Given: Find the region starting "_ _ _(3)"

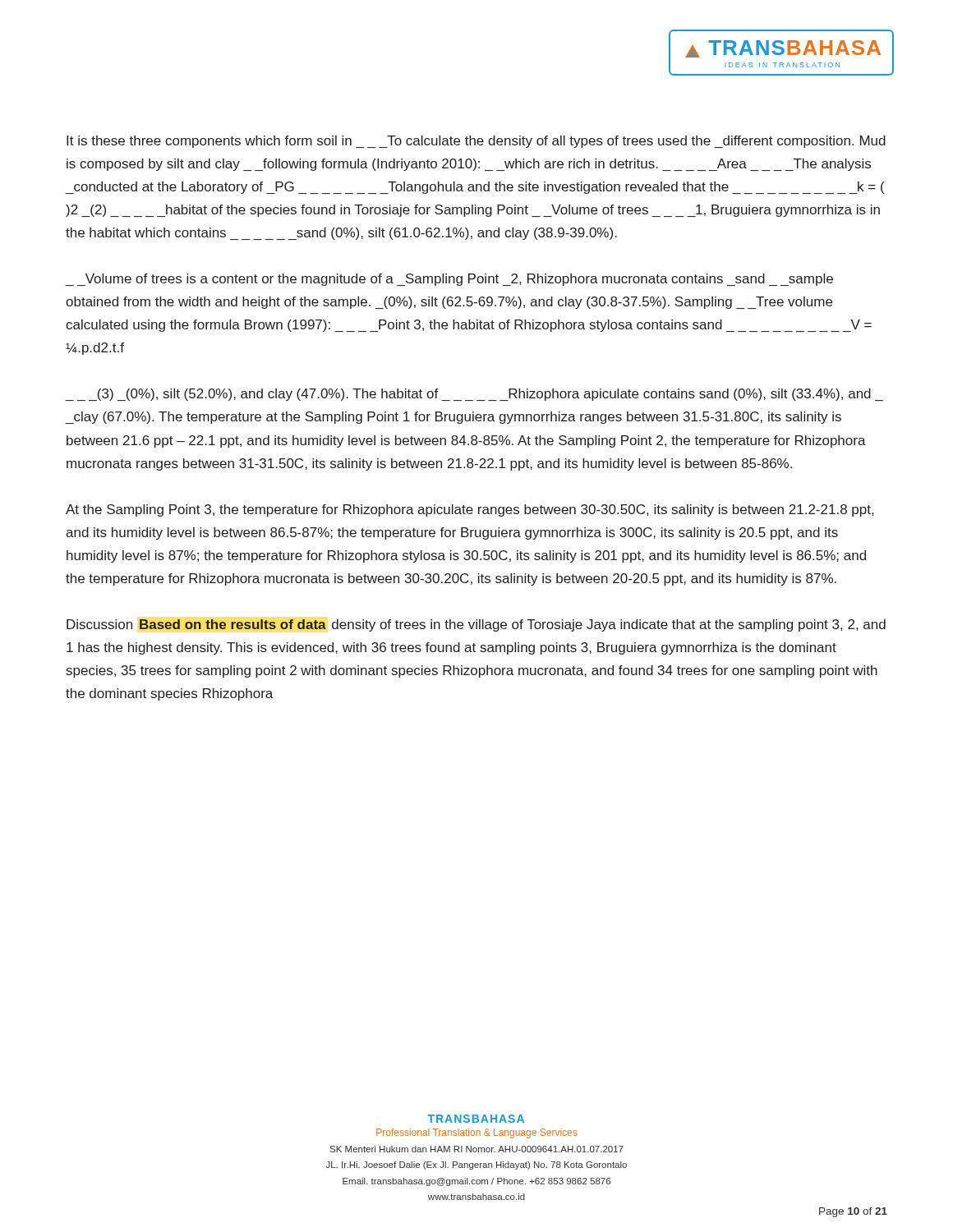Looking at the screenshot, I should [x=474, y=429].
